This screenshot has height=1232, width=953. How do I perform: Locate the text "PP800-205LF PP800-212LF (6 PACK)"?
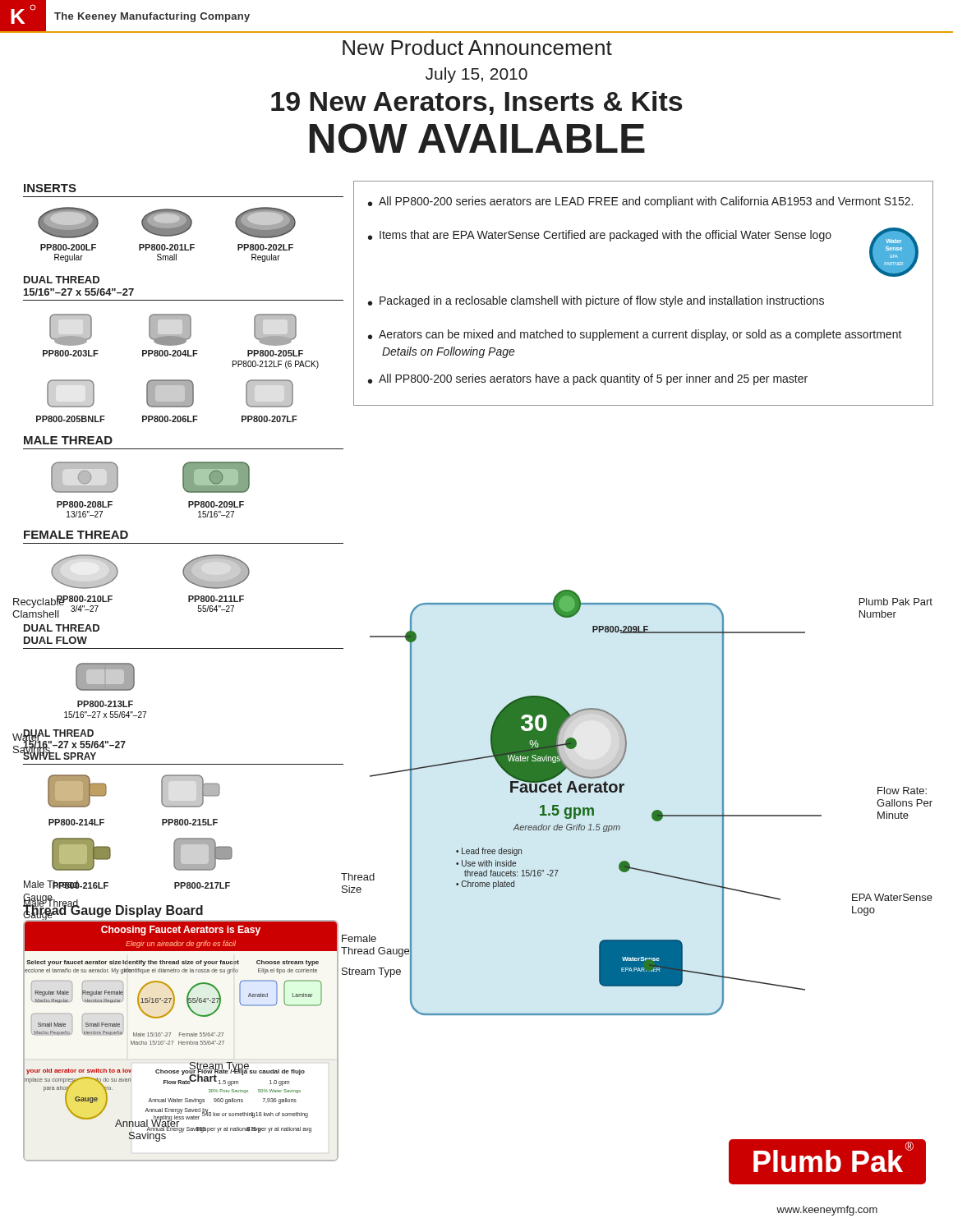[275, 338]
